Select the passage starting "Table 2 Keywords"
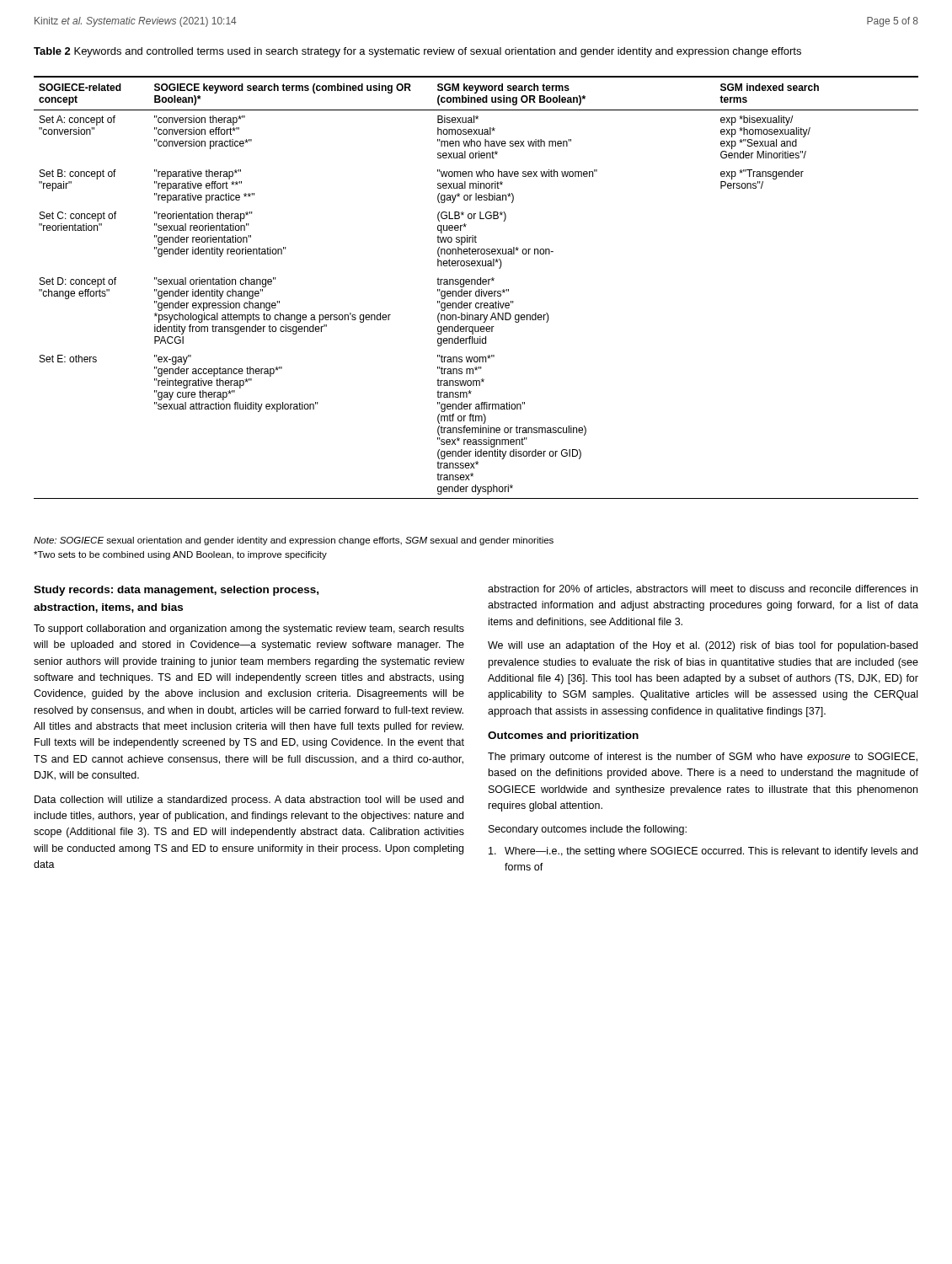Screen dimensions: 1264x952 tap(418, 51)
